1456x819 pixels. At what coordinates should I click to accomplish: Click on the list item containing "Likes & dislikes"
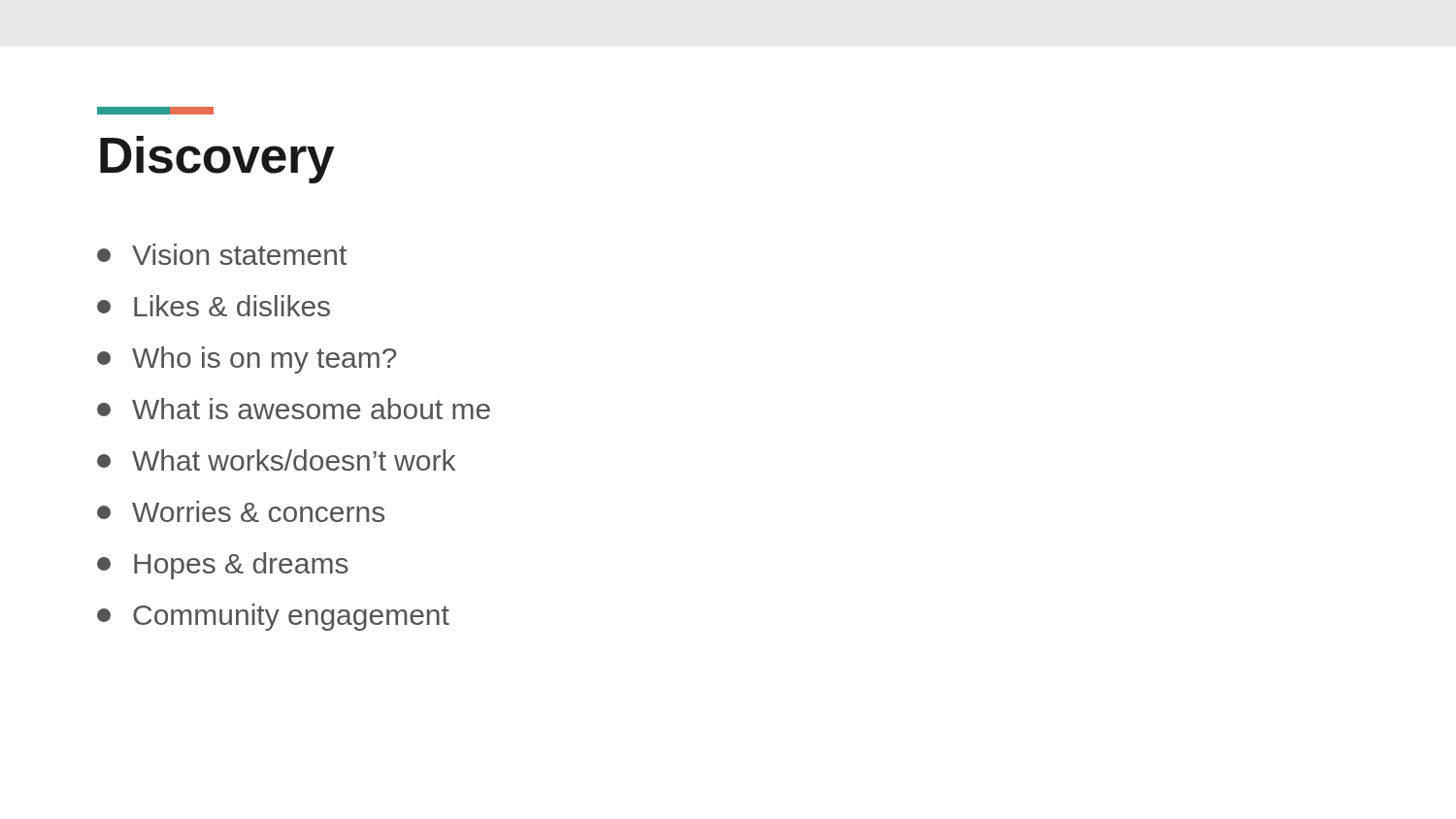pos(232,306)
